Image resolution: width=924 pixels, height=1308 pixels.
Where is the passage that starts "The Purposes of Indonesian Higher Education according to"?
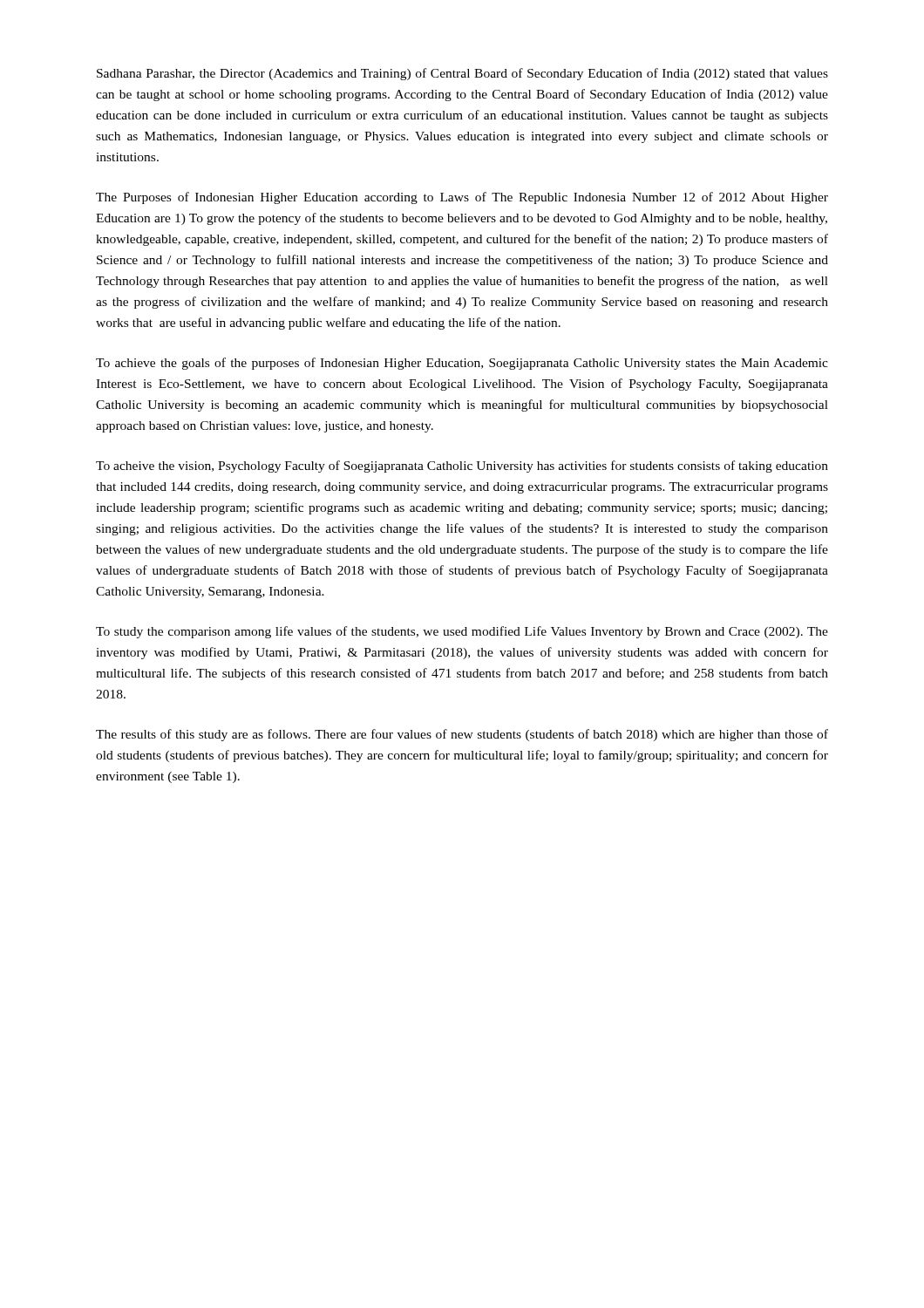462,260
